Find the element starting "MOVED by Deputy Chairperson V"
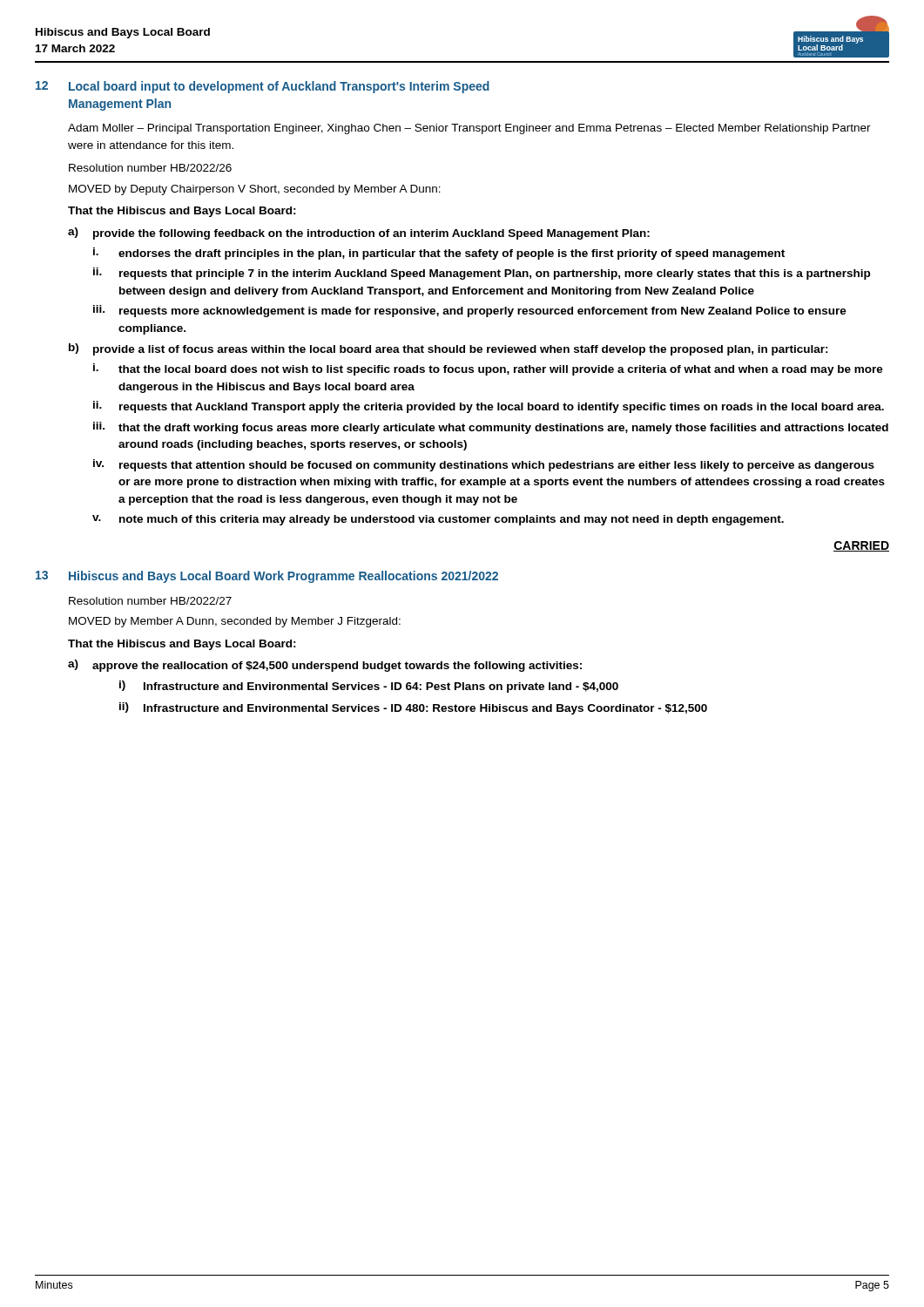This screenshot has width=924, height=1307. 255,188
